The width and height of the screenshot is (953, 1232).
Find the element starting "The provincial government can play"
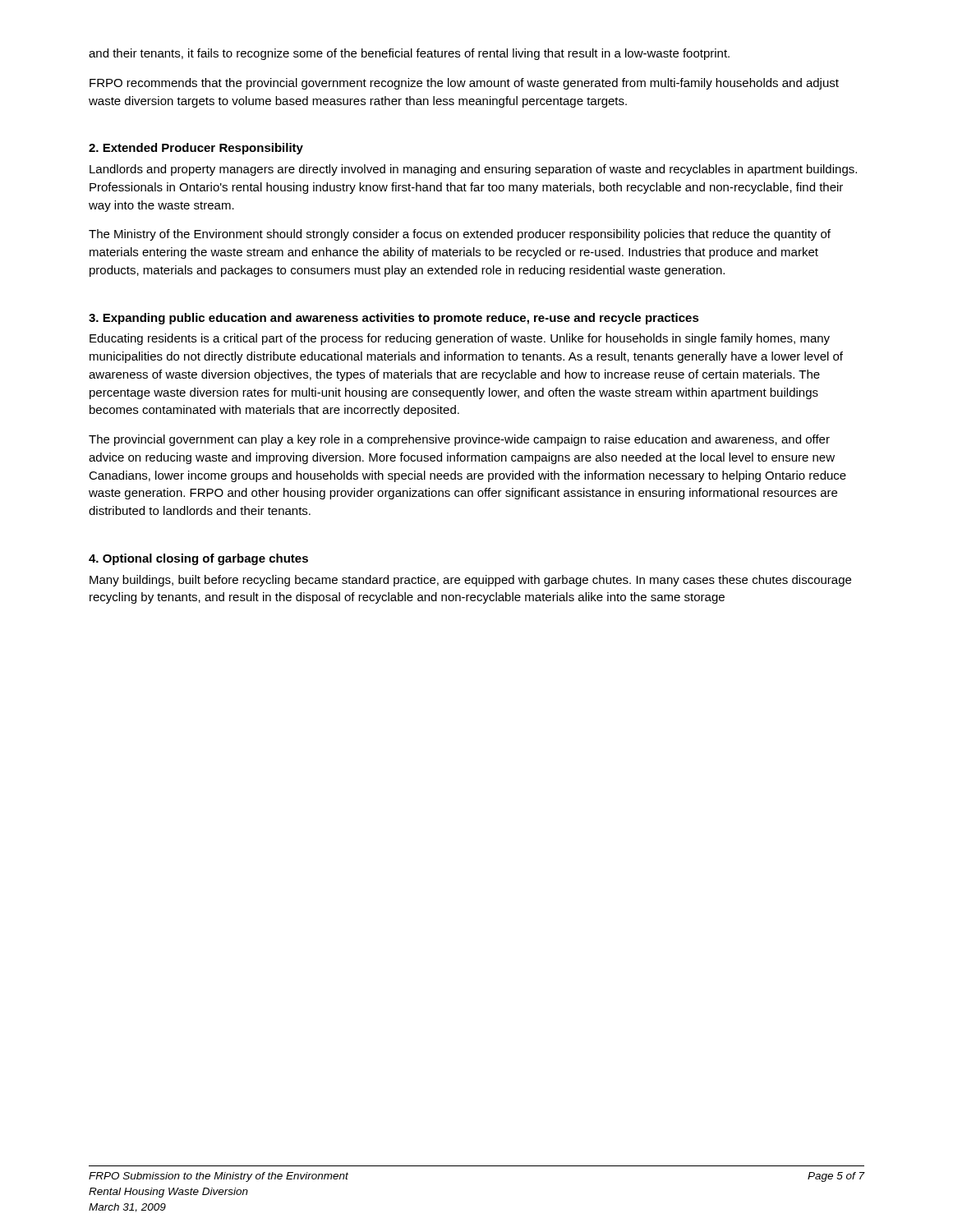pos(476,475)
